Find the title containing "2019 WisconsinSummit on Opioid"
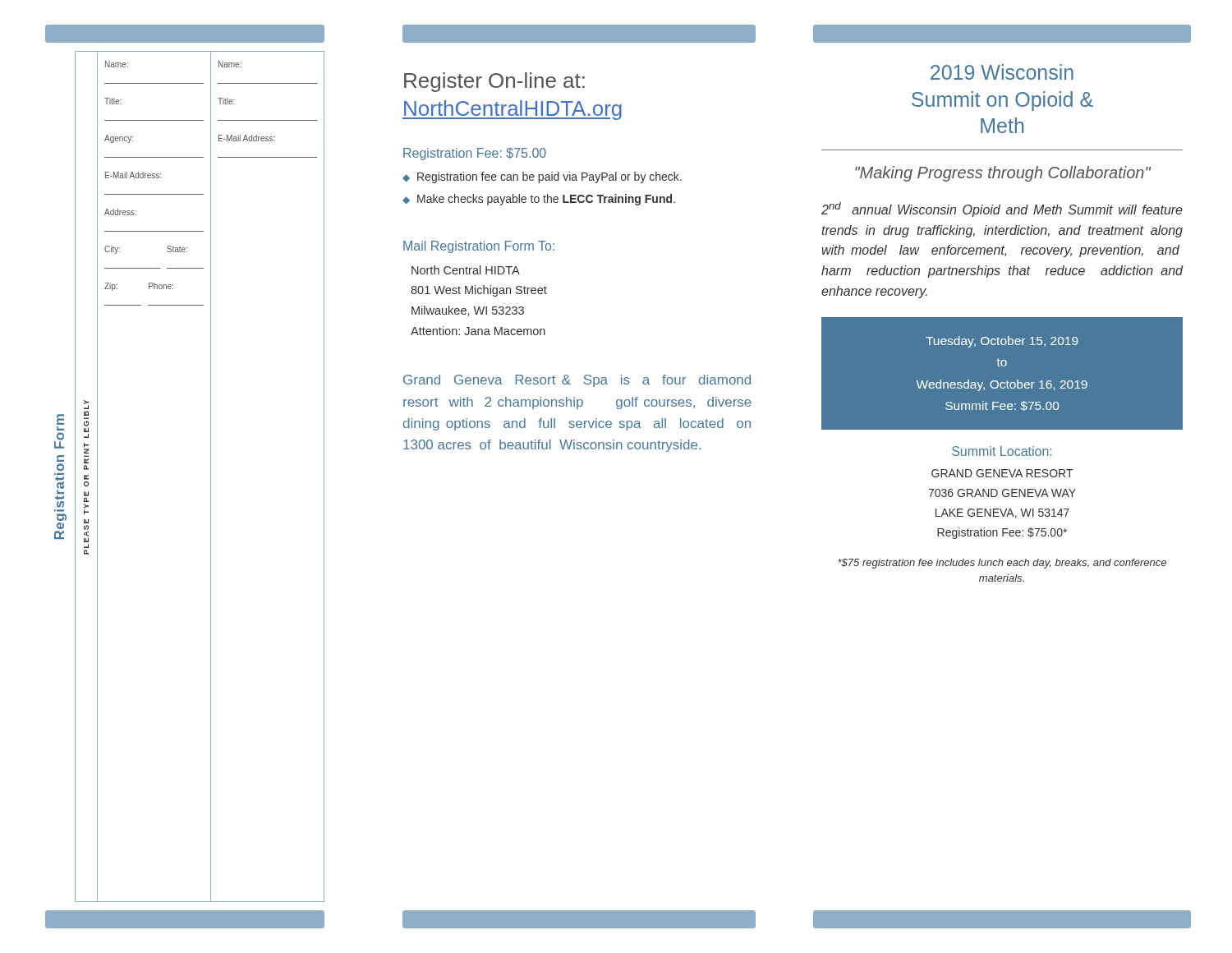1232x953 pixels. pos(1002,99)
